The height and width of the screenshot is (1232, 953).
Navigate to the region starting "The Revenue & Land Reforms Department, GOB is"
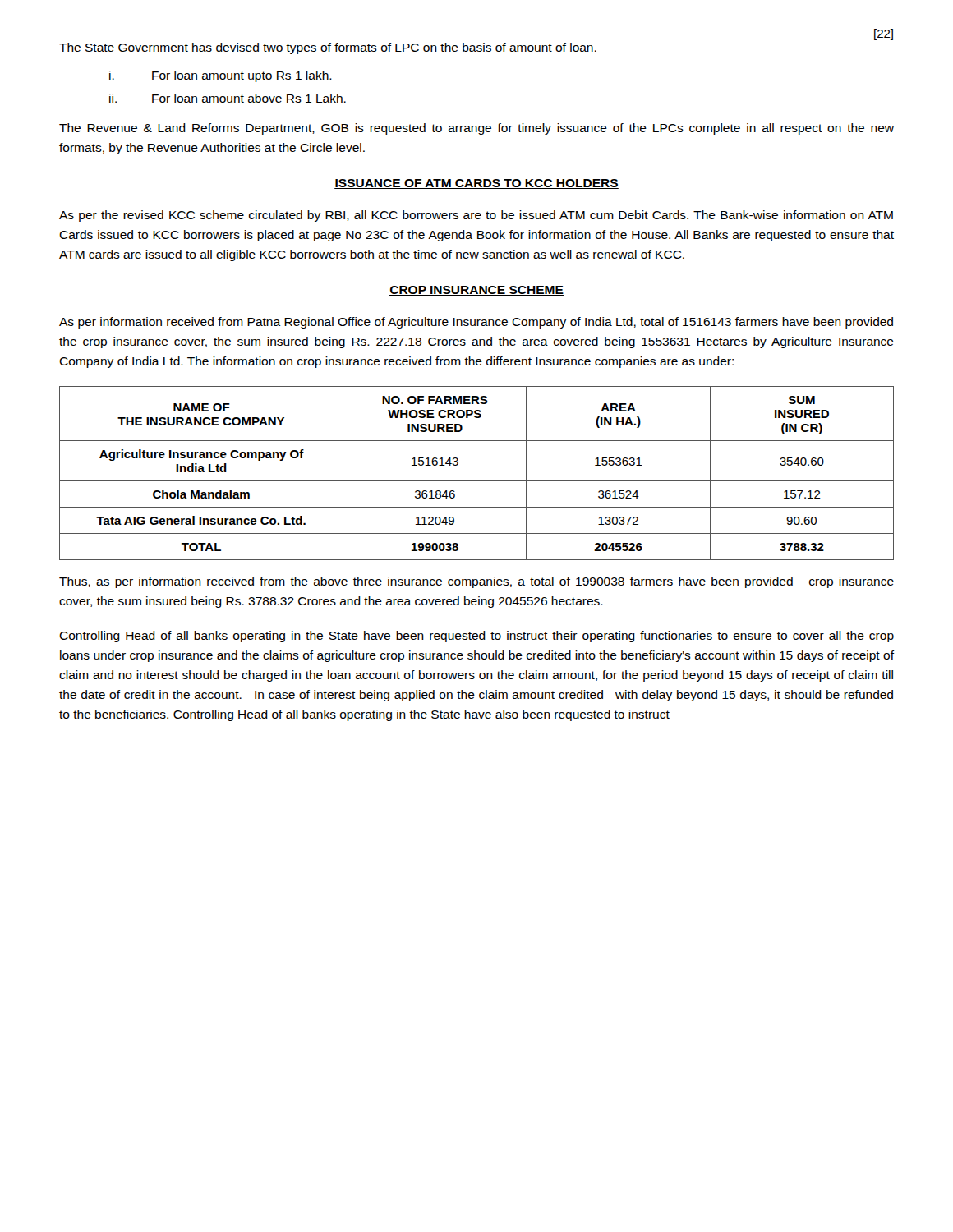pos(476,138)
